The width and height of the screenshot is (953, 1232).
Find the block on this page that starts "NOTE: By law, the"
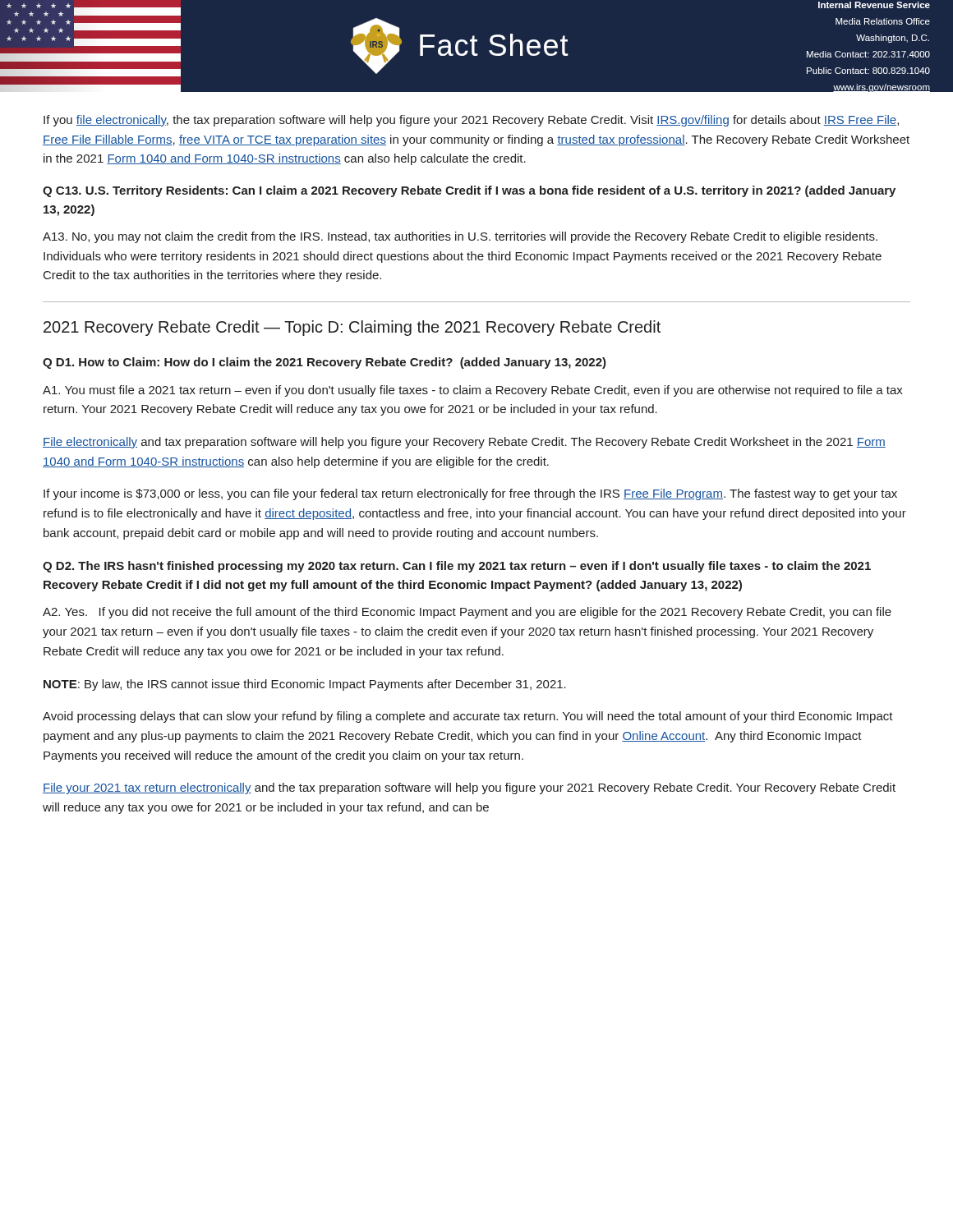point(305,683)
